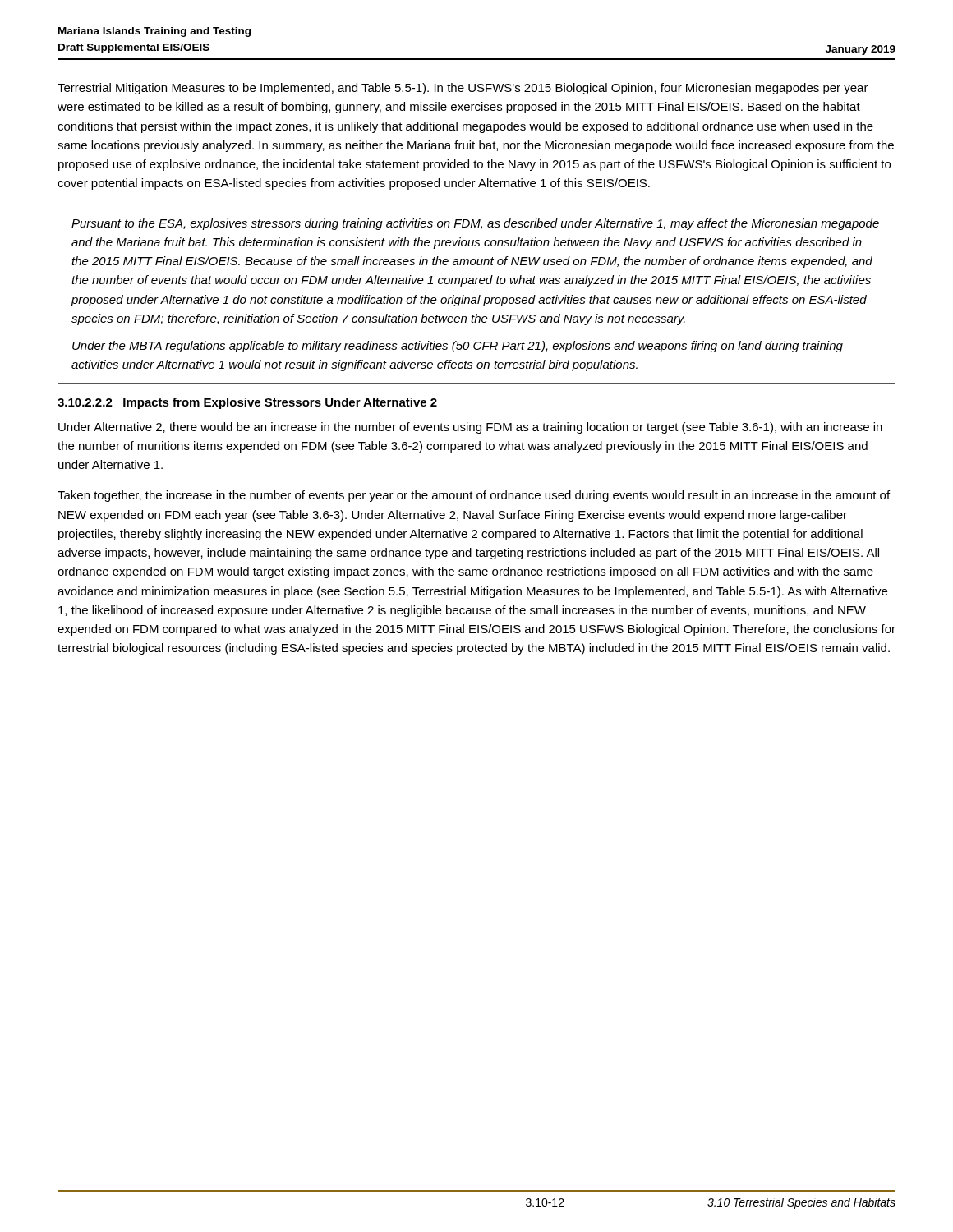
Task: Navigate to the text block starting "Terrestrial Mitigation Measures to be Implemented, and Table"
Action: coord(476,135)
